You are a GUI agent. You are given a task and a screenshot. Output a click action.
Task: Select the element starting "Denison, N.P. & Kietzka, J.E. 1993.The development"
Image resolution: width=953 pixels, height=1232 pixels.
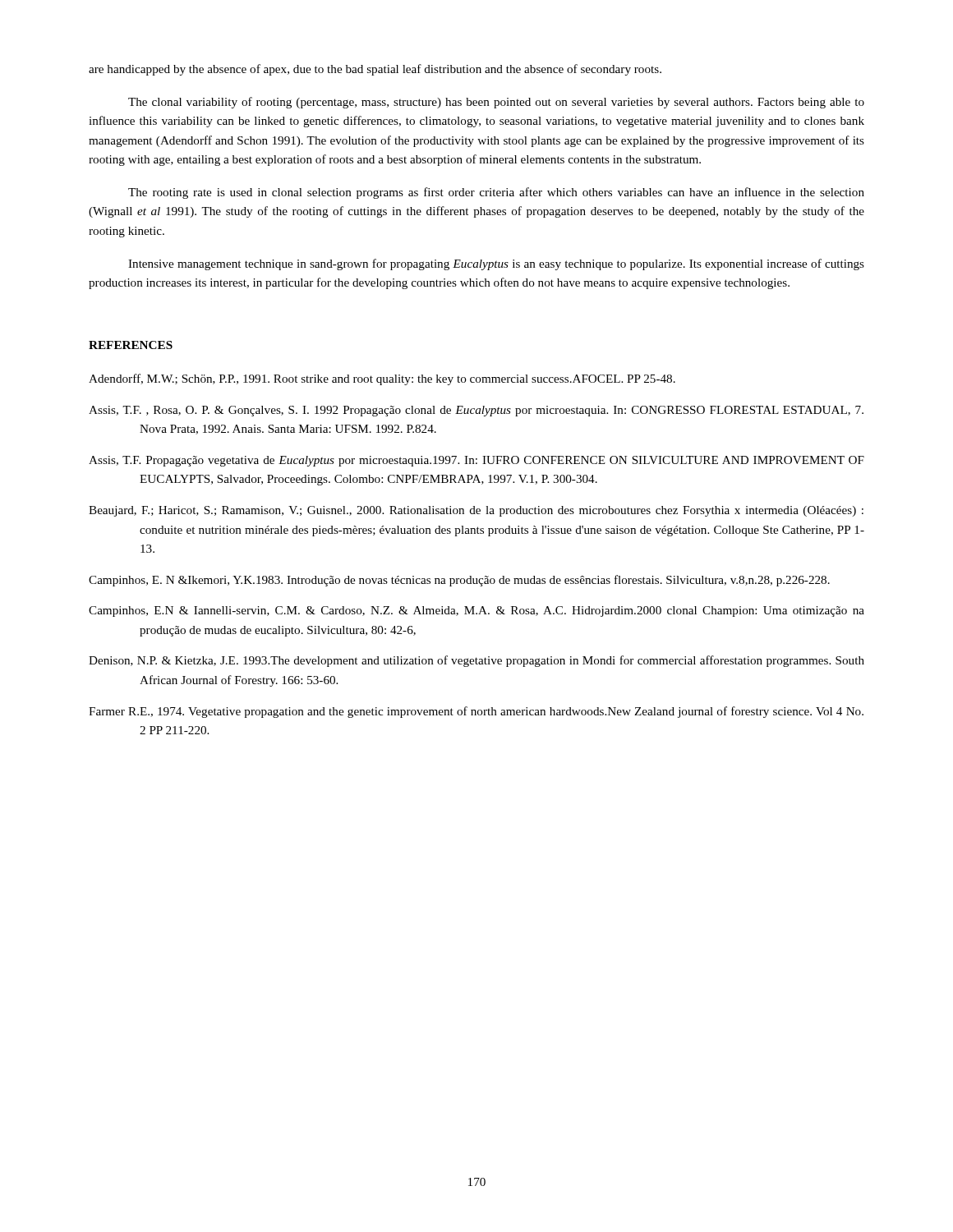476,670
